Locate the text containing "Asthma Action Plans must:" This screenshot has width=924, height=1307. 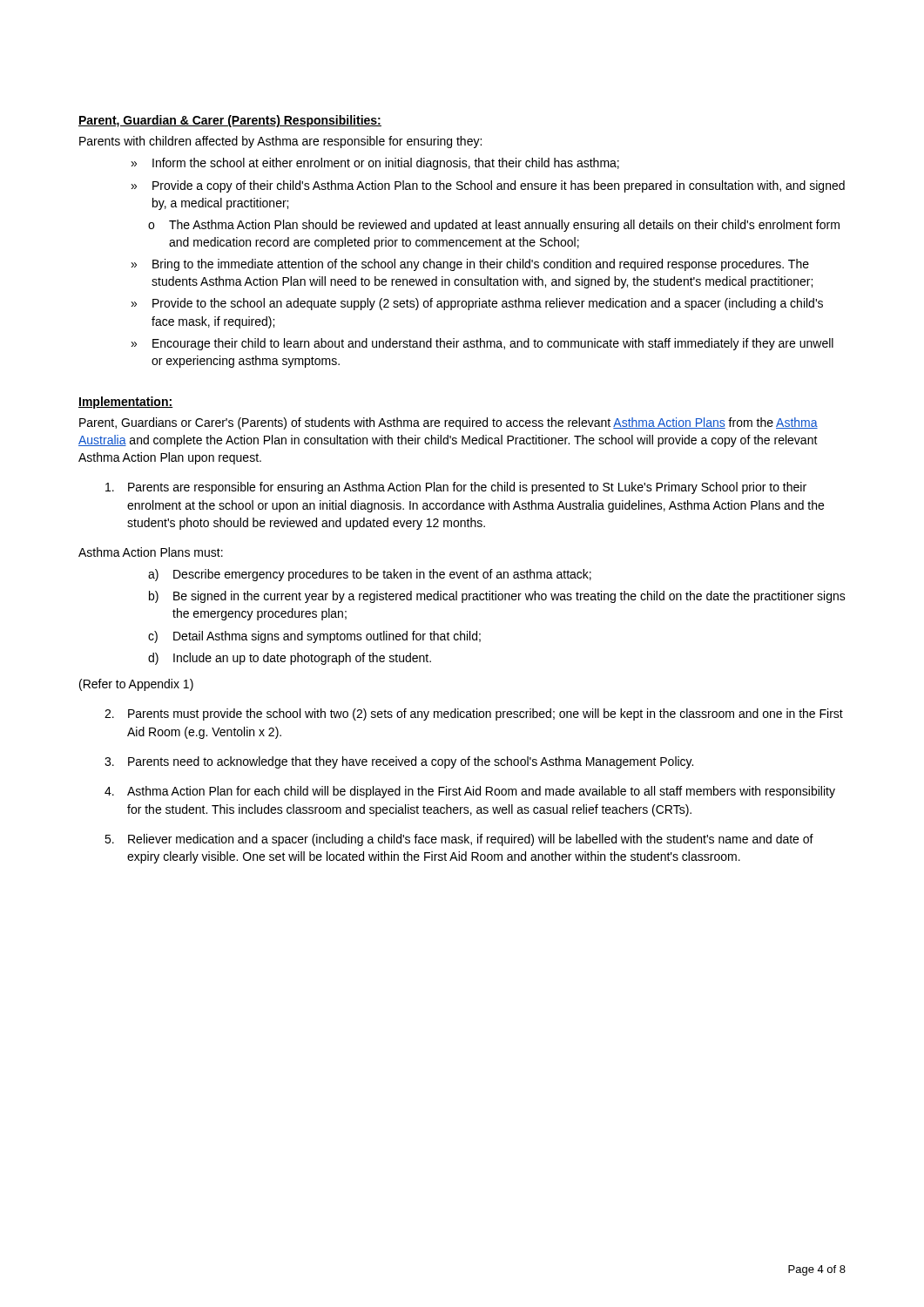[151, 553]
